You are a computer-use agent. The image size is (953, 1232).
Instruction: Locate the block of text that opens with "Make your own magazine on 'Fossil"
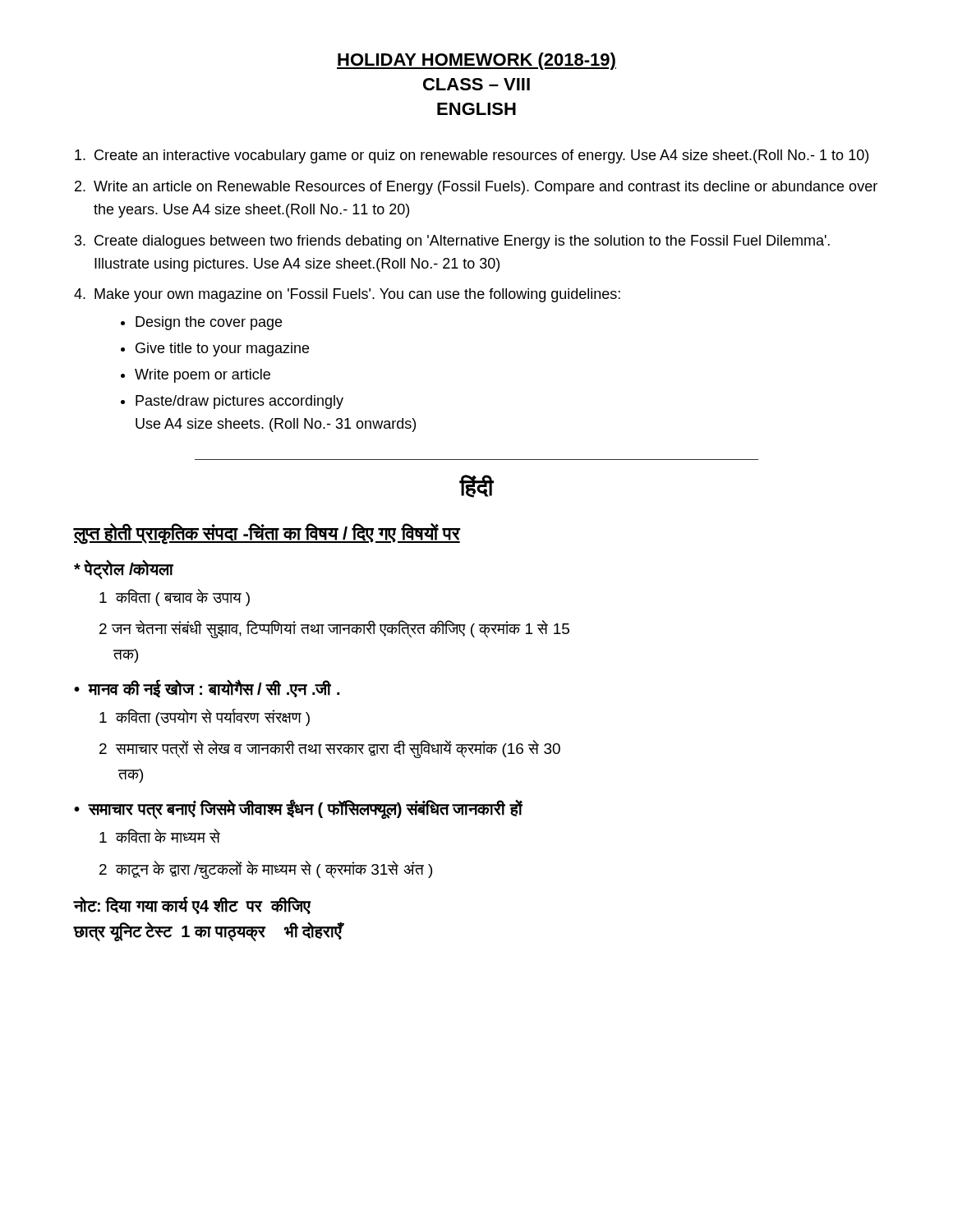pos(357,295)
